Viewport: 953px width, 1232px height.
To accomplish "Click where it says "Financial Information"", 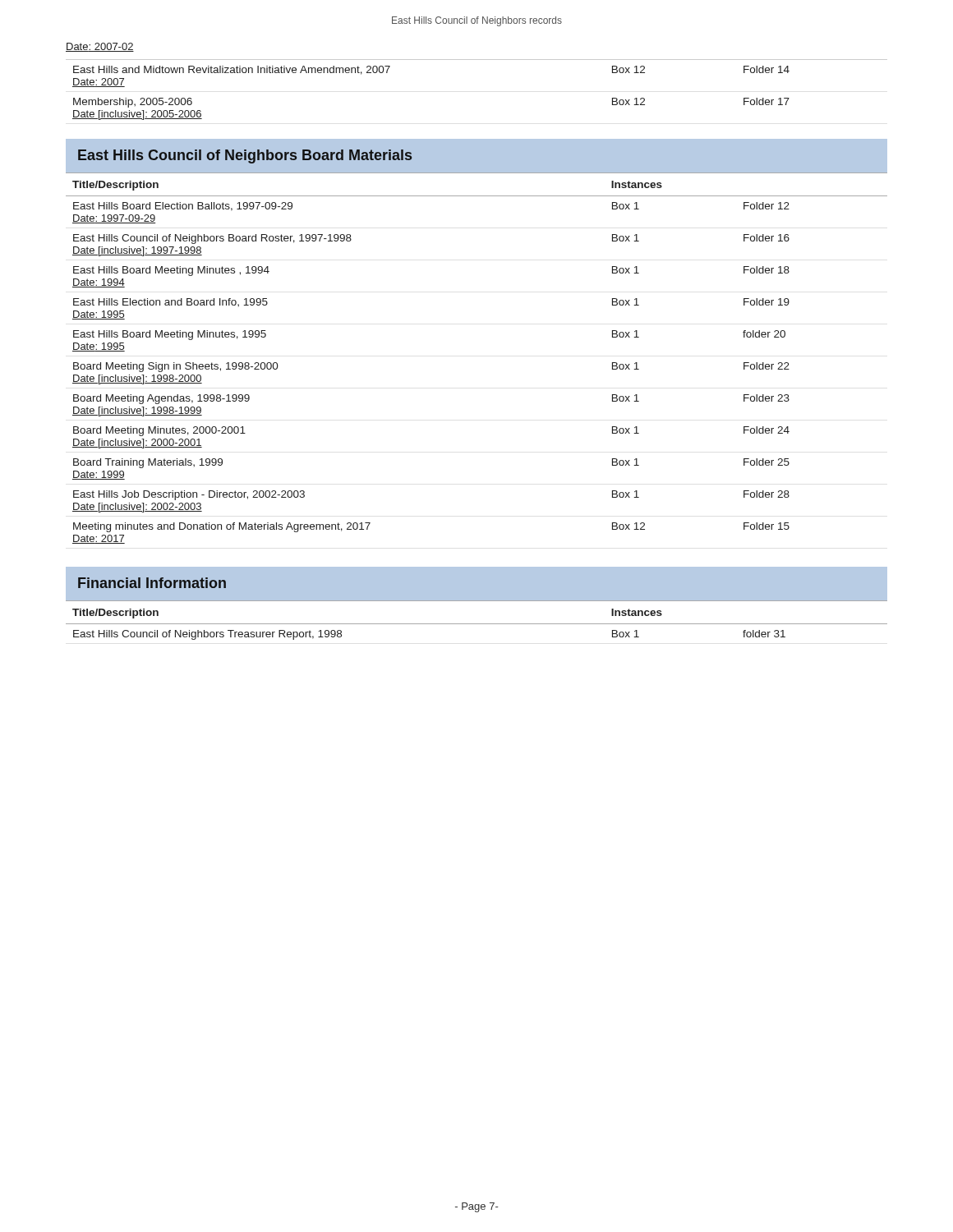I will coord(152,583).
